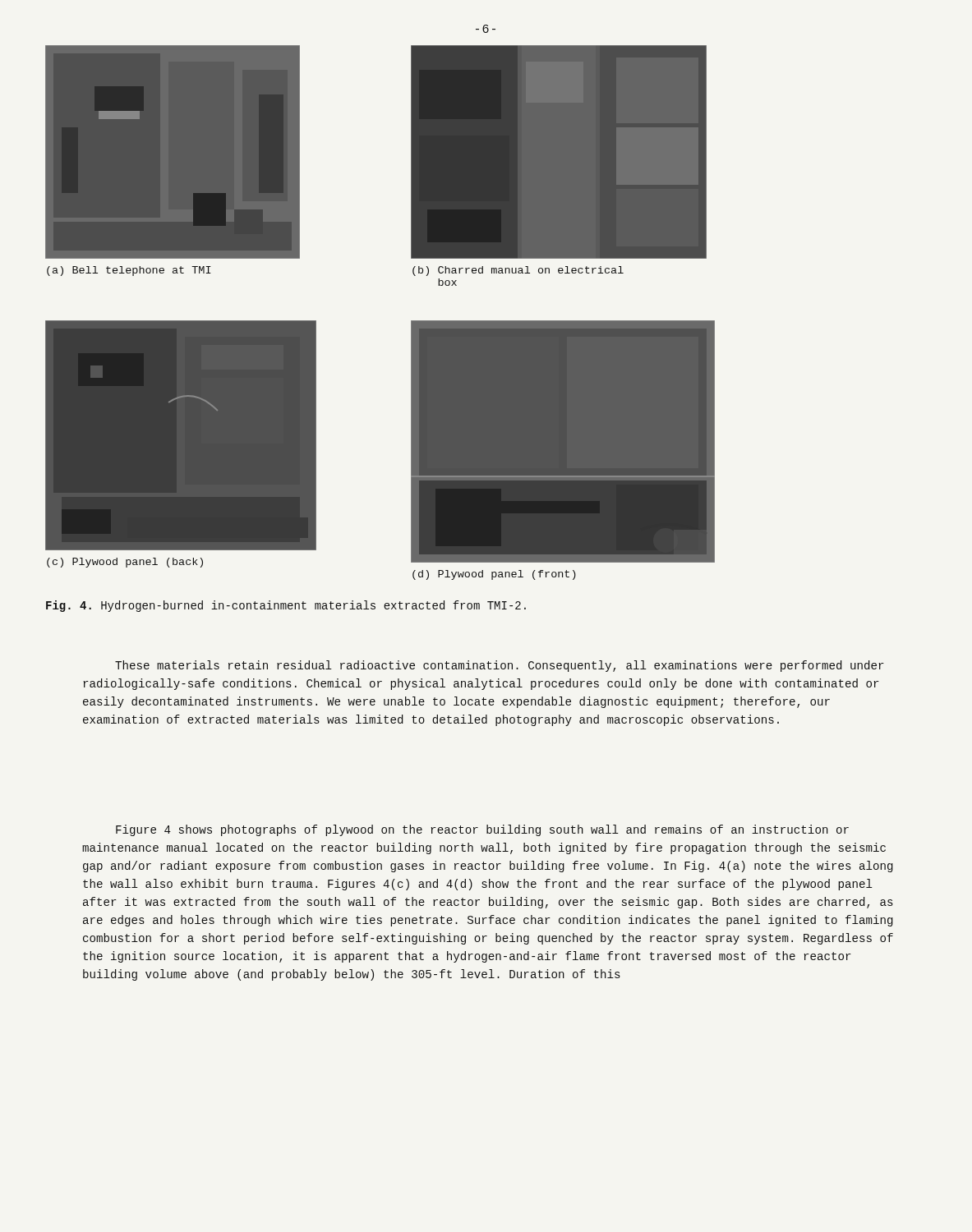The width and height of the screenshot is (972, 1232).
Task: Navigate to the passage starting "(c) Plywood panel (back)"
Action: click(125, 562)
